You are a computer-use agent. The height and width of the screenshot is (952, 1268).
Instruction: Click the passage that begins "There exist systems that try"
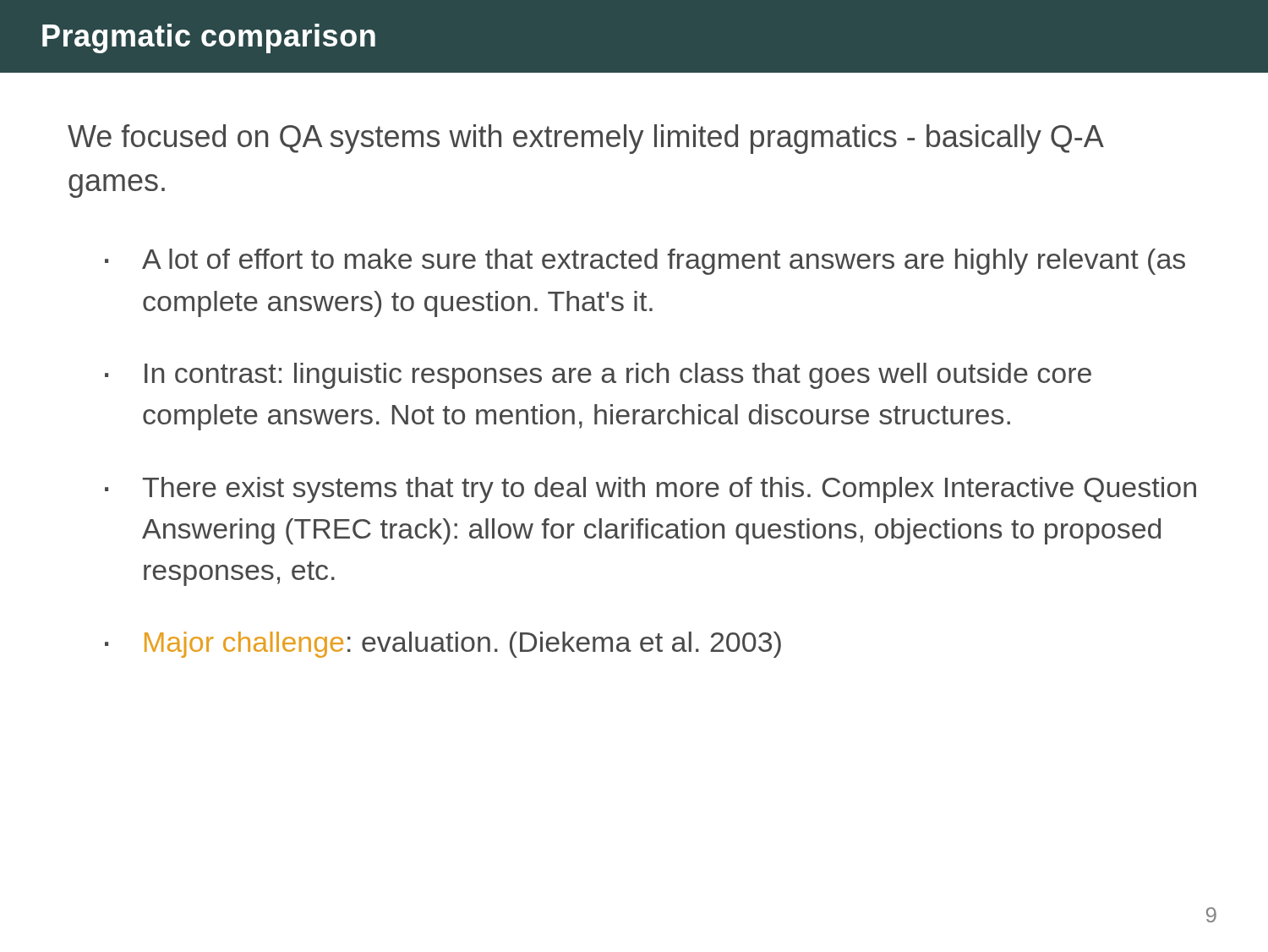pyautogui.click(x=670, y=528)
